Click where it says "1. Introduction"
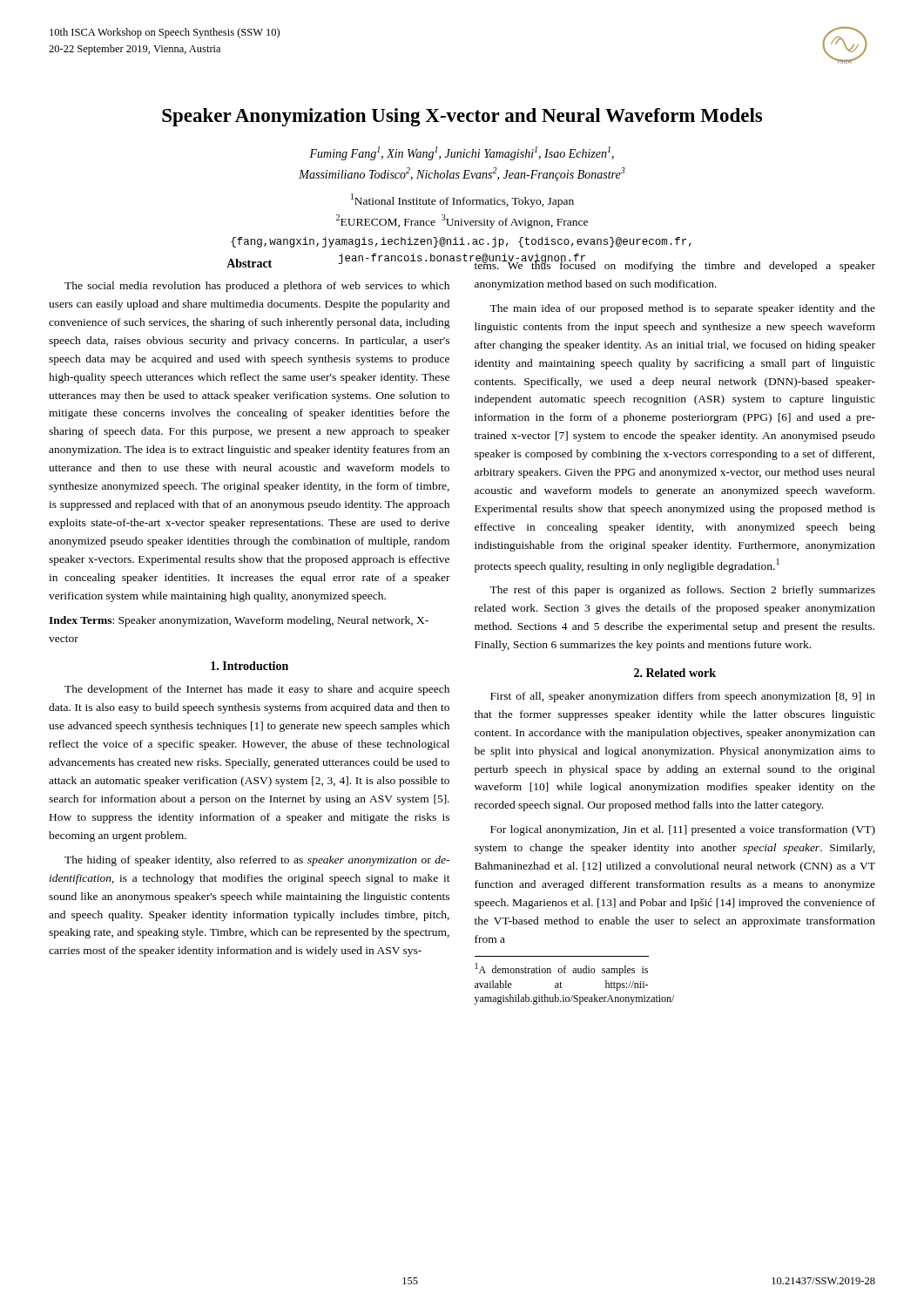 point(249,667)
